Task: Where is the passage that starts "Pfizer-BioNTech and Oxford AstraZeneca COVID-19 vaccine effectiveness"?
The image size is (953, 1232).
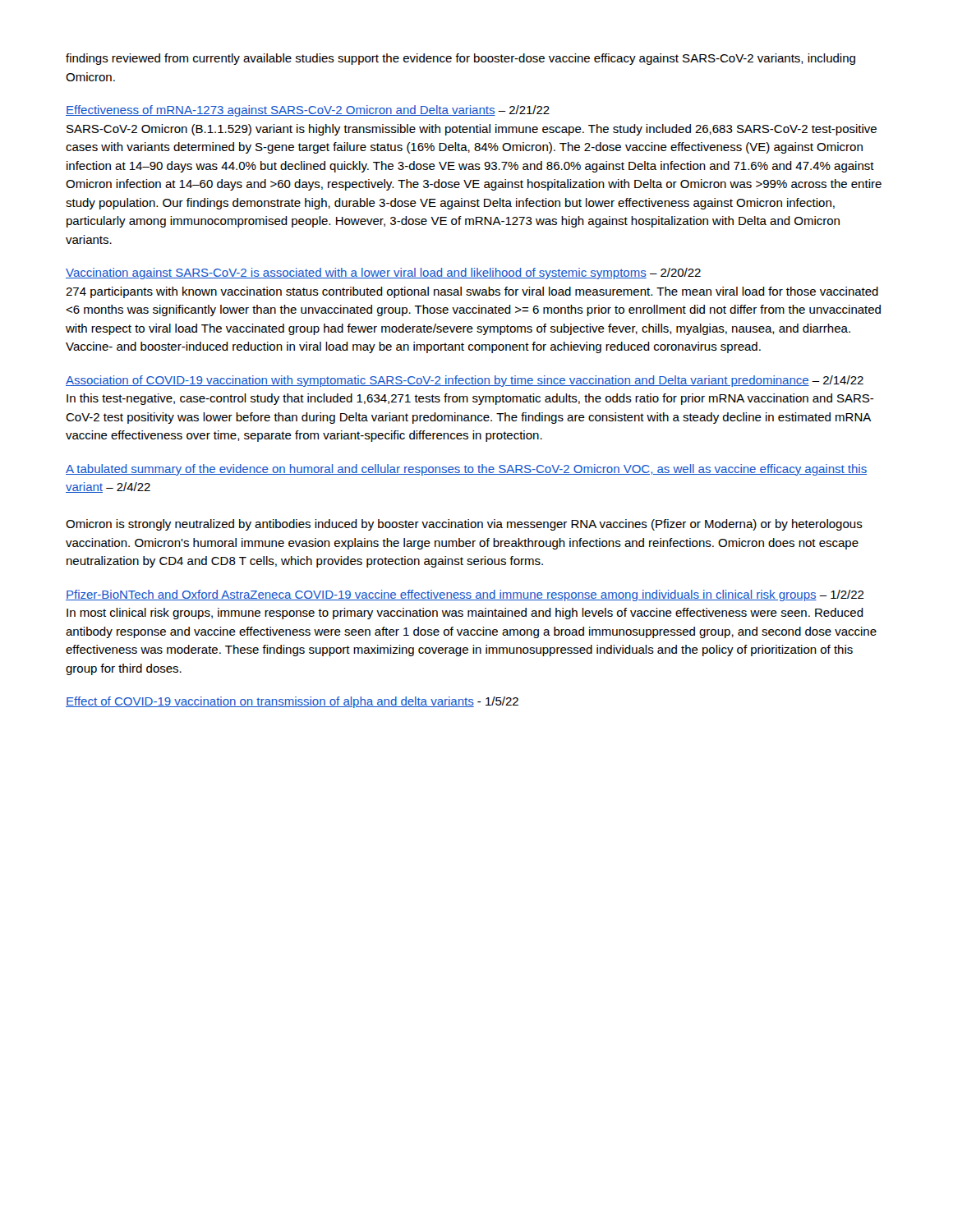Action: [471, 631]
